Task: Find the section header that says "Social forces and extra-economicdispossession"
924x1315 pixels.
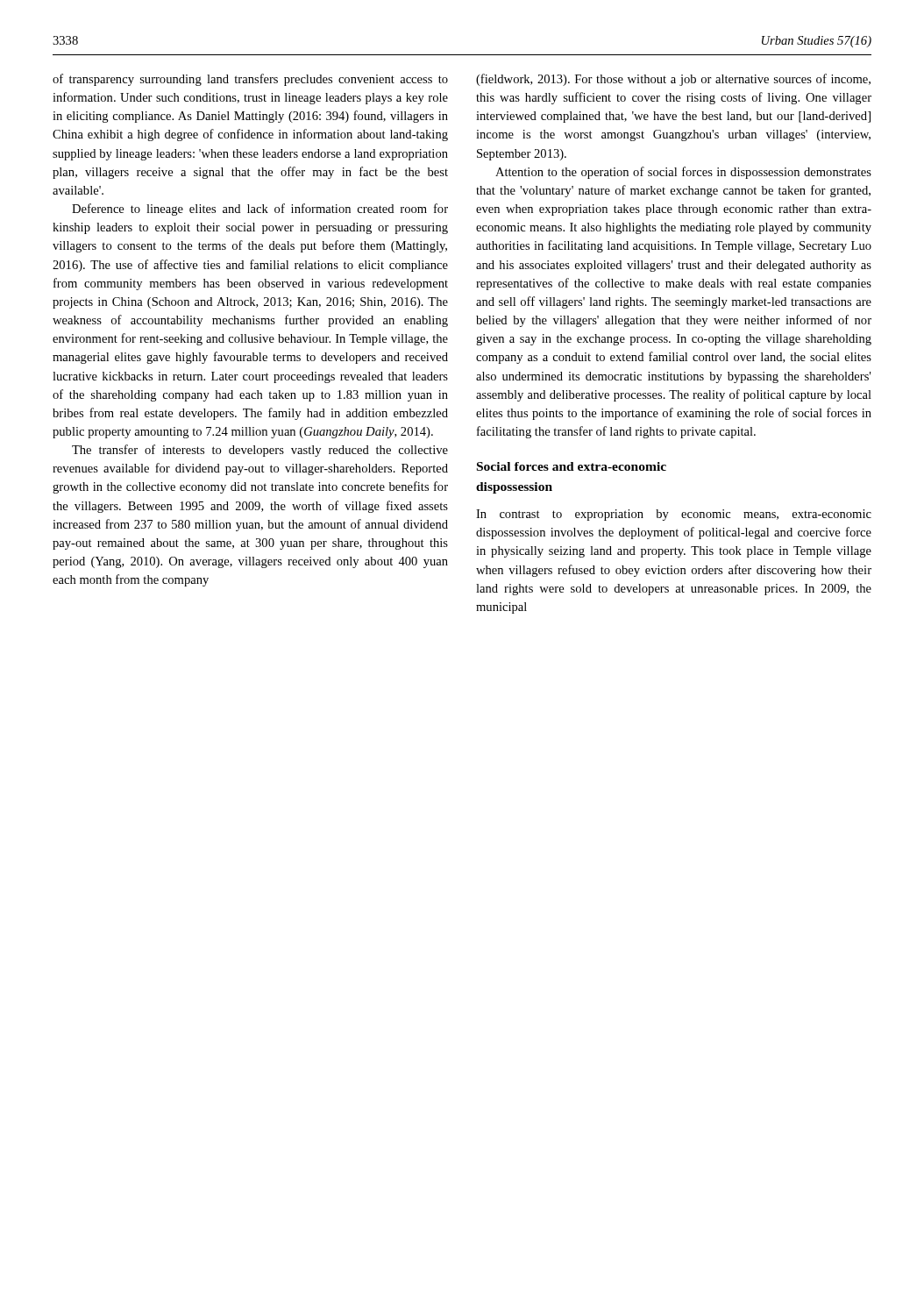Action: click(x=571, y=476)
